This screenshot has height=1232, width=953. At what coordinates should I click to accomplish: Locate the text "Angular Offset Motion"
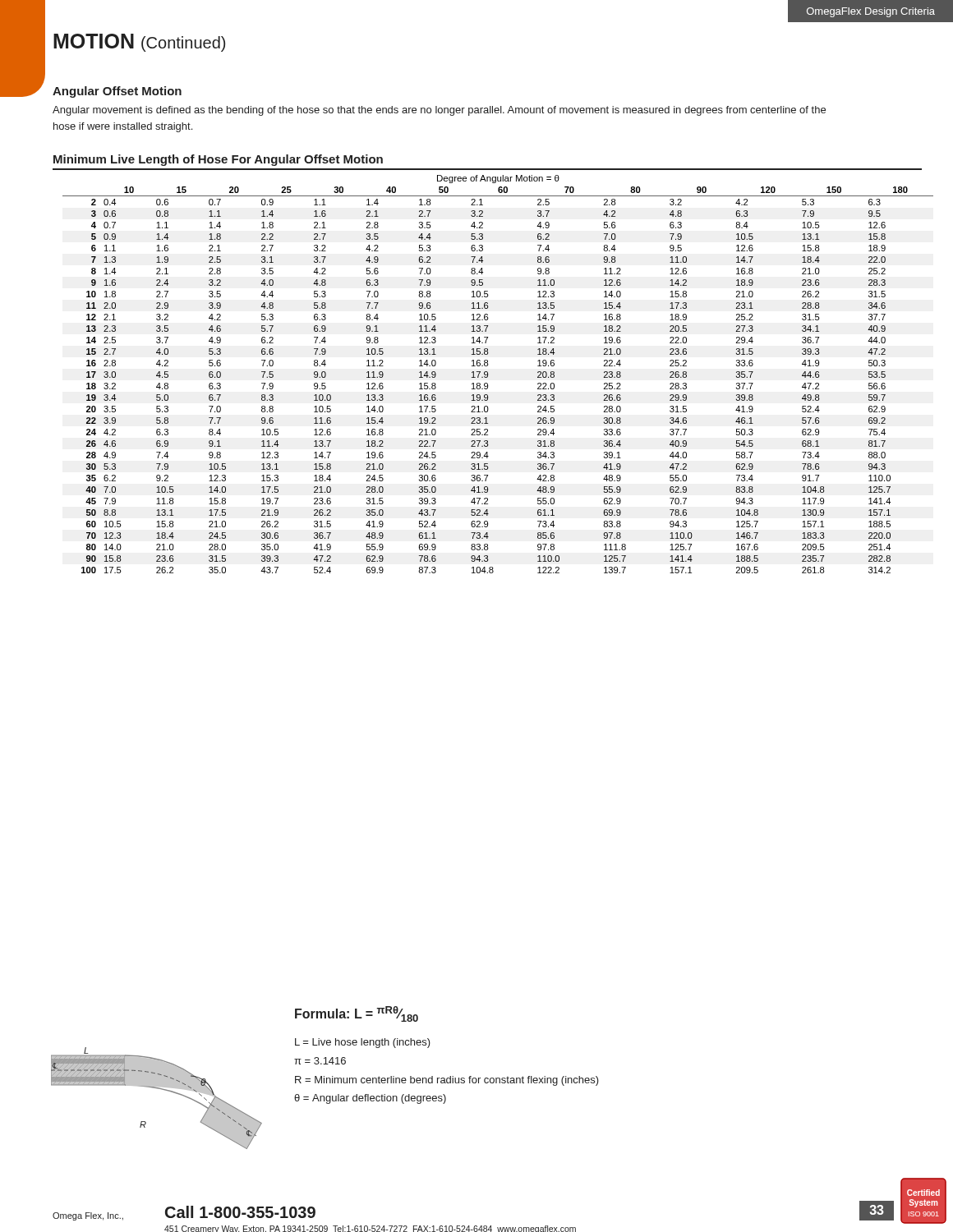point(117,91)
